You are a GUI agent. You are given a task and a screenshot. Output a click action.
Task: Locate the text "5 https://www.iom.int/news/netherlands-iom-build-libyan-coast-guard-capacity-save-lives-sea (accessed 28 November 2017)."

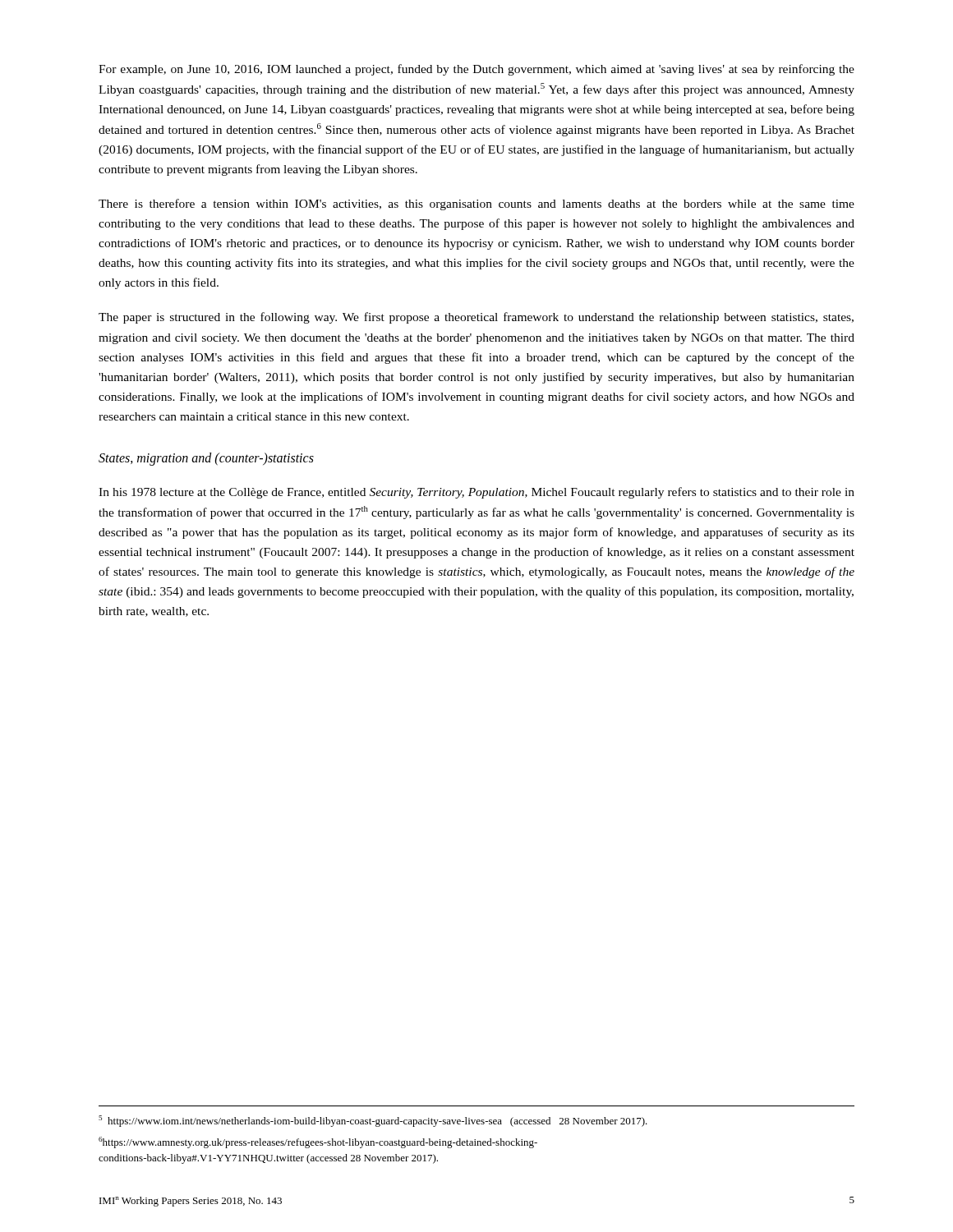click(x=373, y=1120)
